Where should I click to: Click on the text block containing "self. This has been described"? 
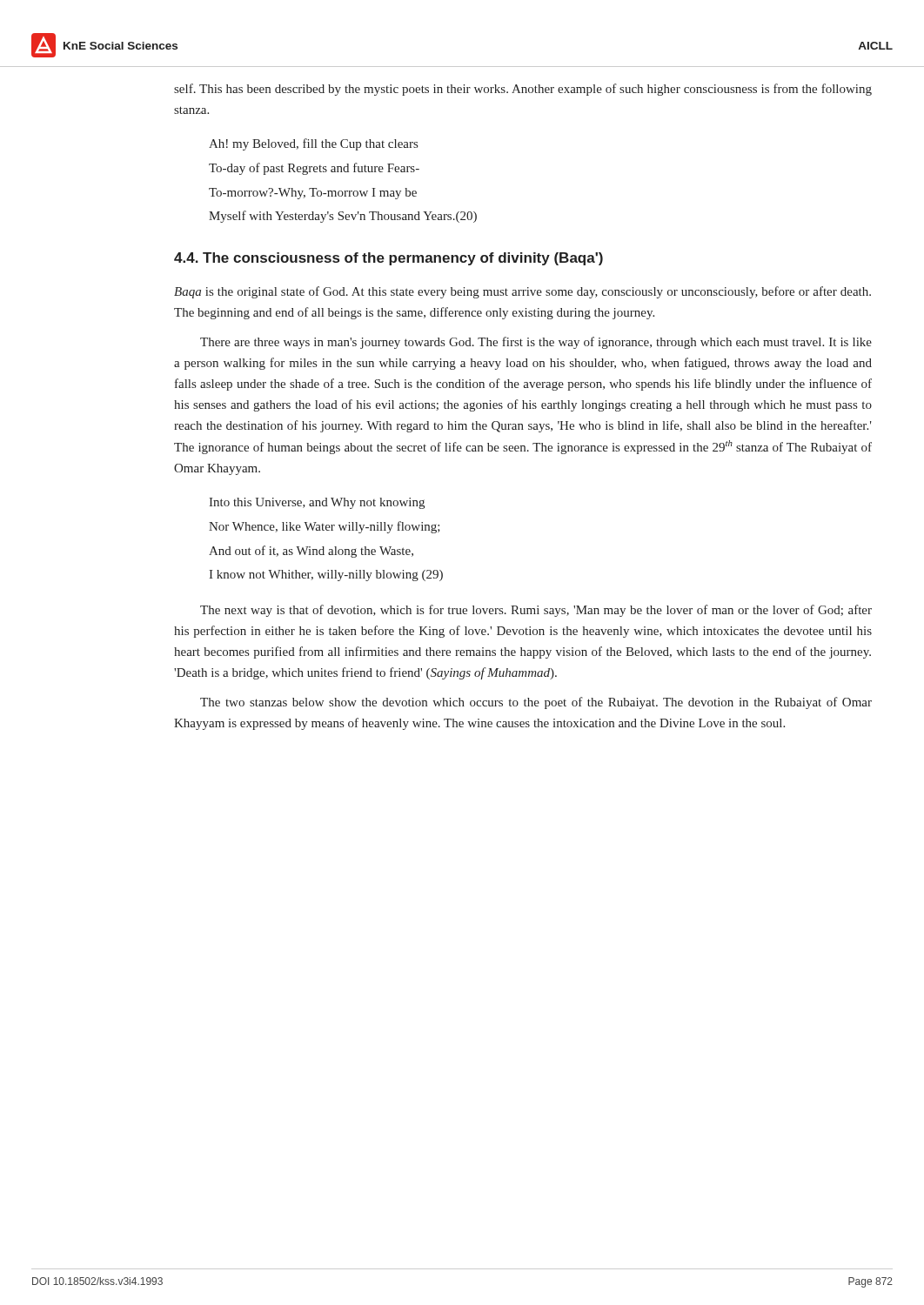523,99
